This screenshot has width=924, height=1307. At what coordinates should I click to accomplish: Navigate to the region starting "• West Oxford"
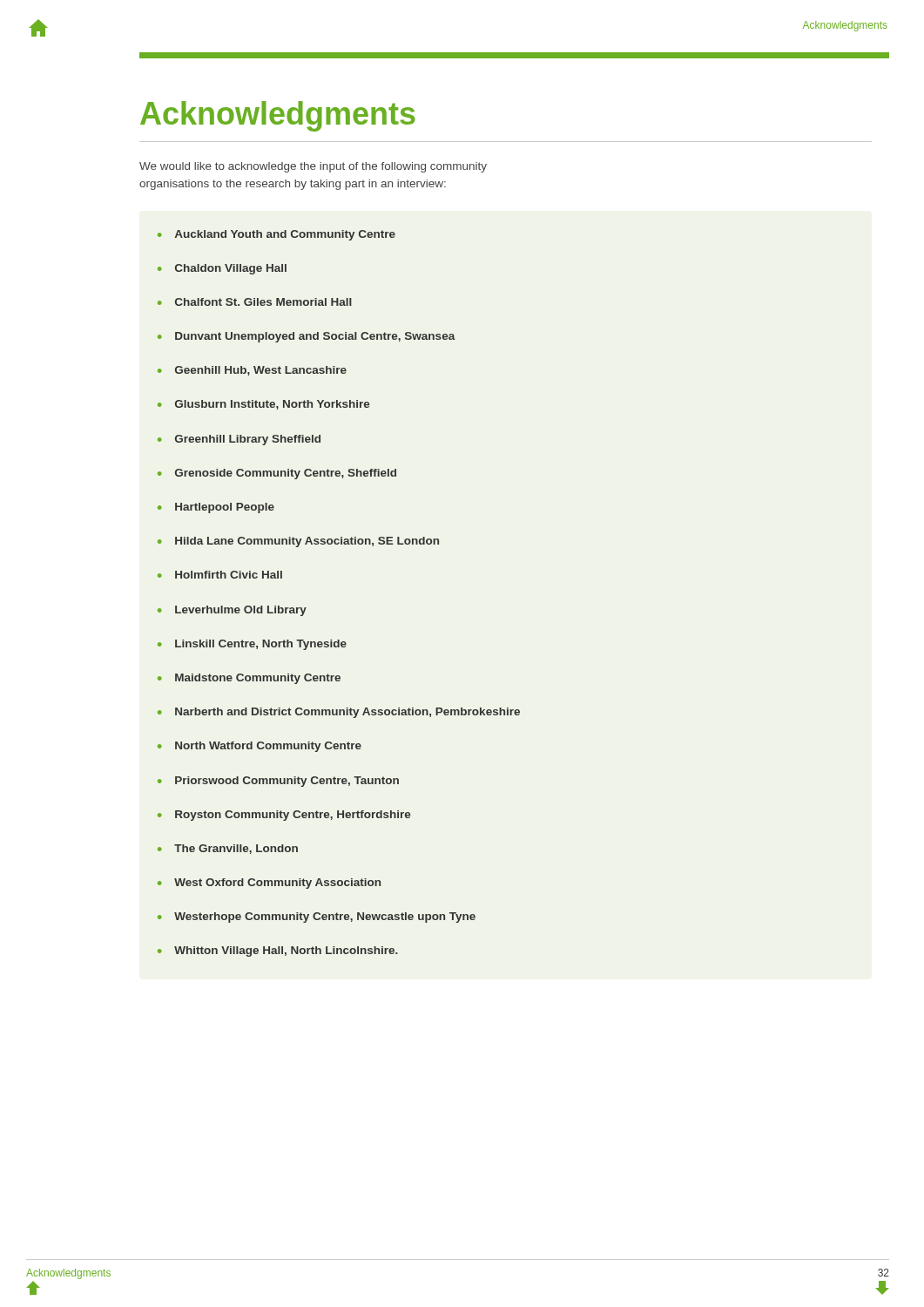269,885
